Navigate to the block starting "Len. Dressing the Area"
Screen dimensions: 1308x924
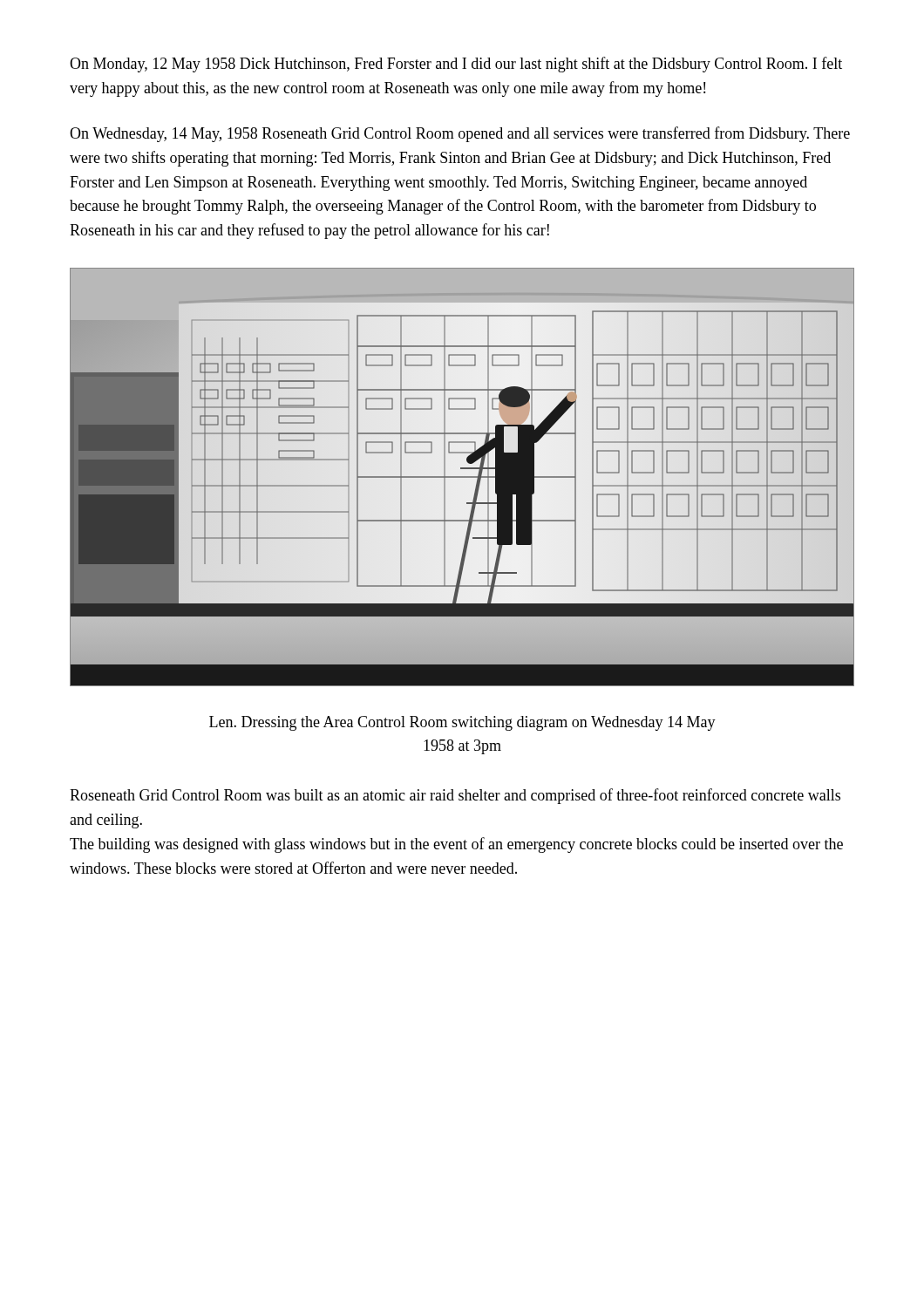point(462,734)
